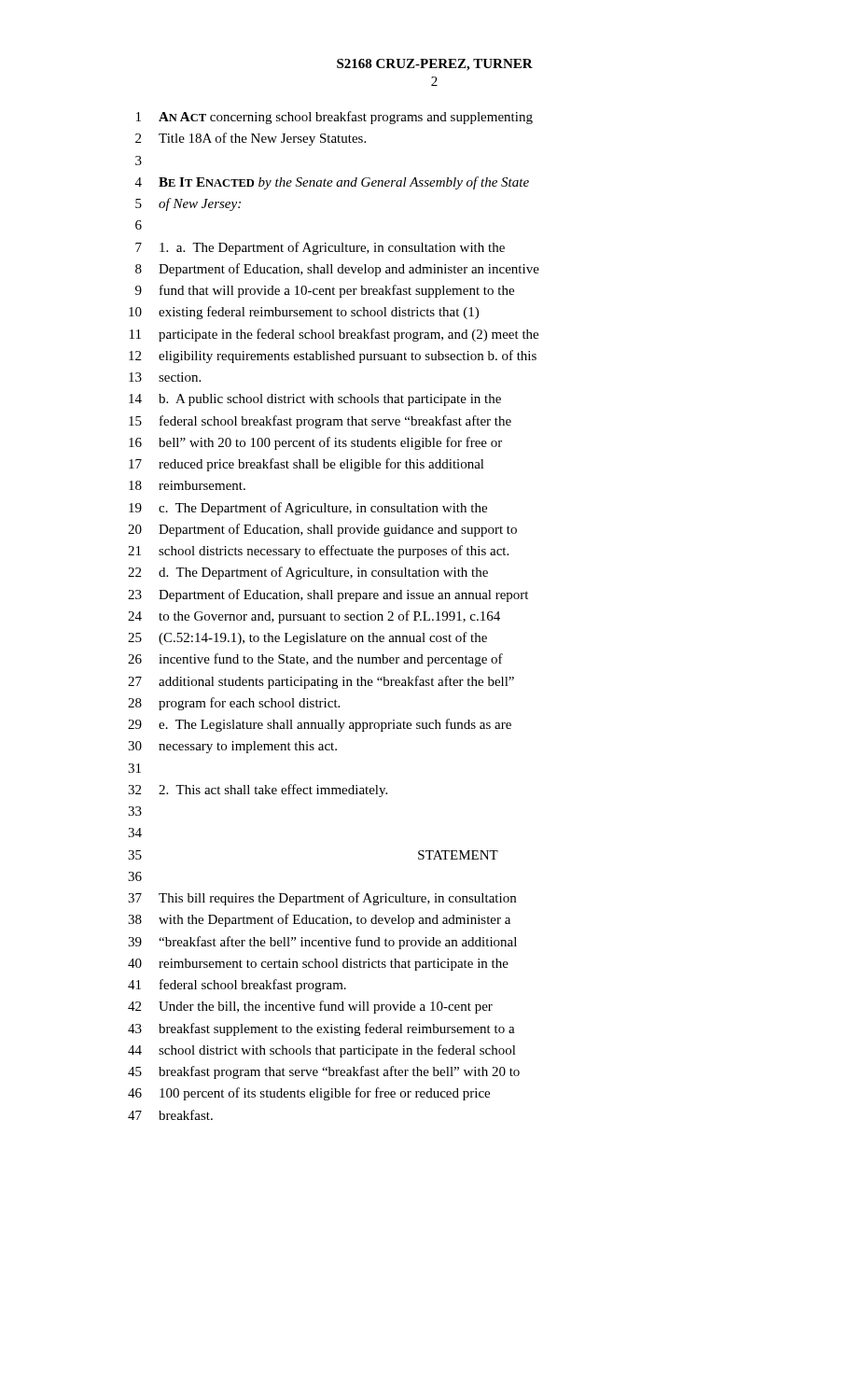The width and height of the screenshot is (850, 1400).
Task: Find the block on this page that starts "43 breakfast supplement"
Action: (434, 1029)
